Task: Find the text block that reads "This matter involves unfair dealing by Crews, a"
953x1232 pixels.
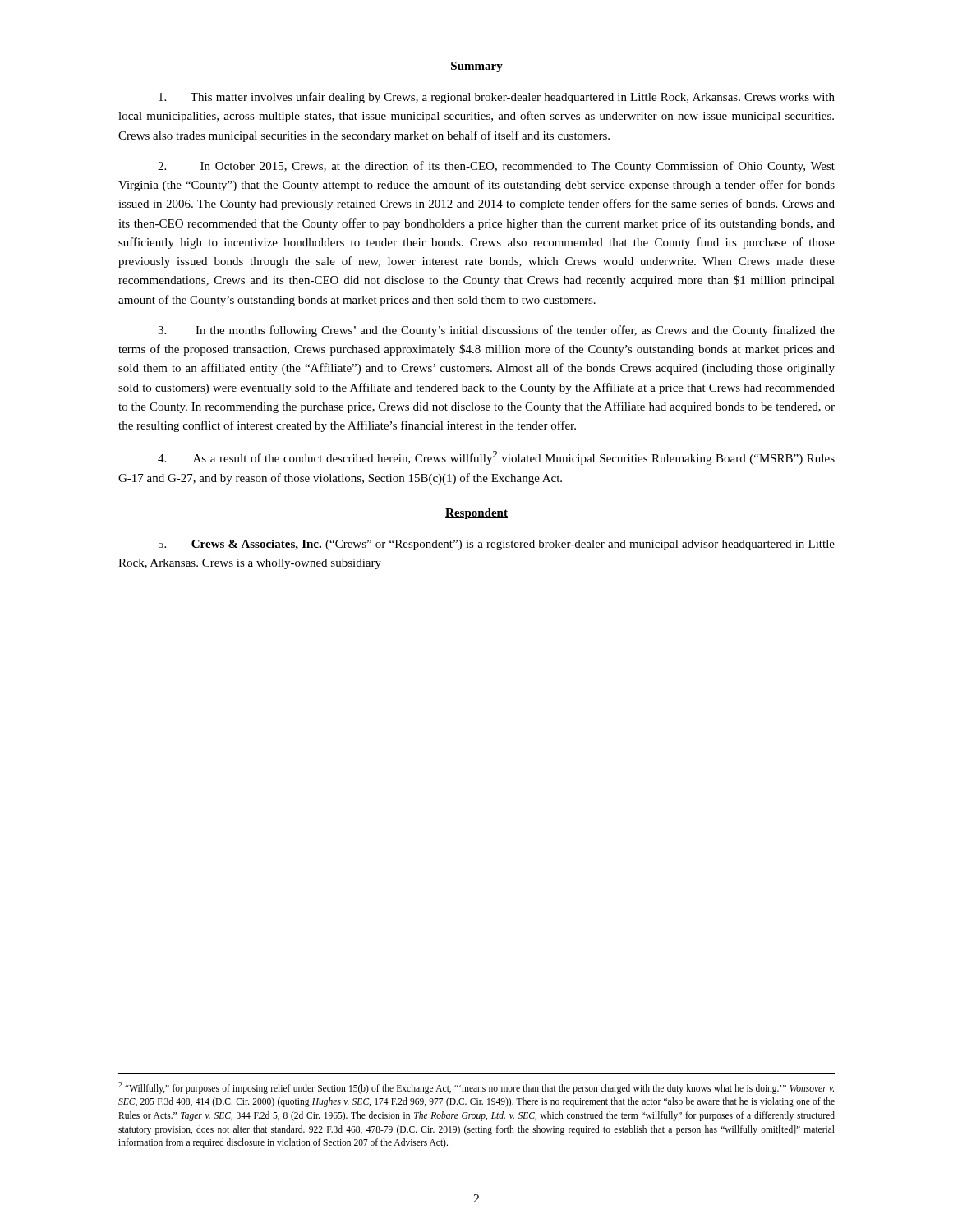Action: (x=476, y=116)
